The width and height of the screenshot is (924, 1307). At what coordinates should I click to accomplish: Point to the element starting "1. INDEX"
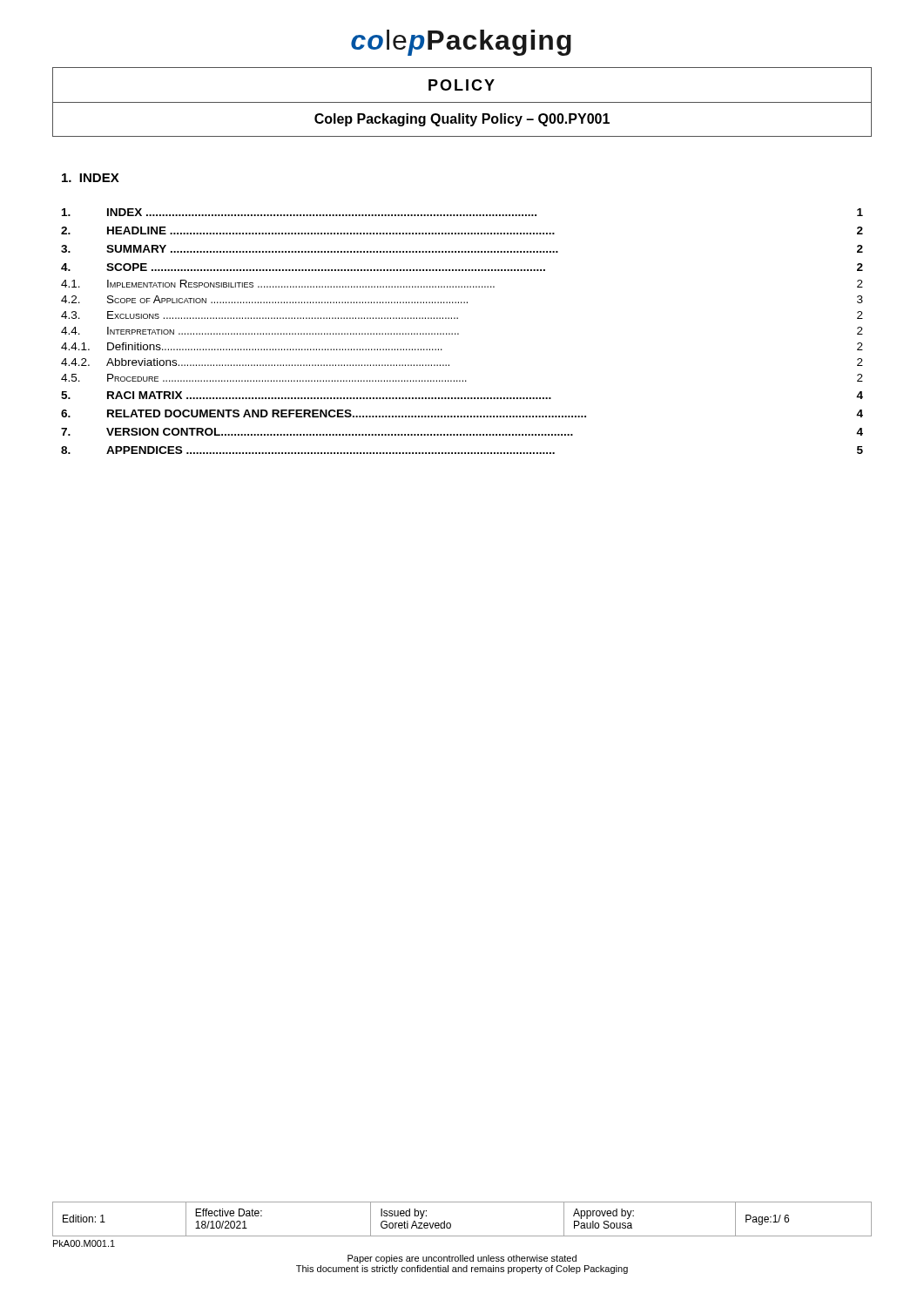[x=91, y=178]
